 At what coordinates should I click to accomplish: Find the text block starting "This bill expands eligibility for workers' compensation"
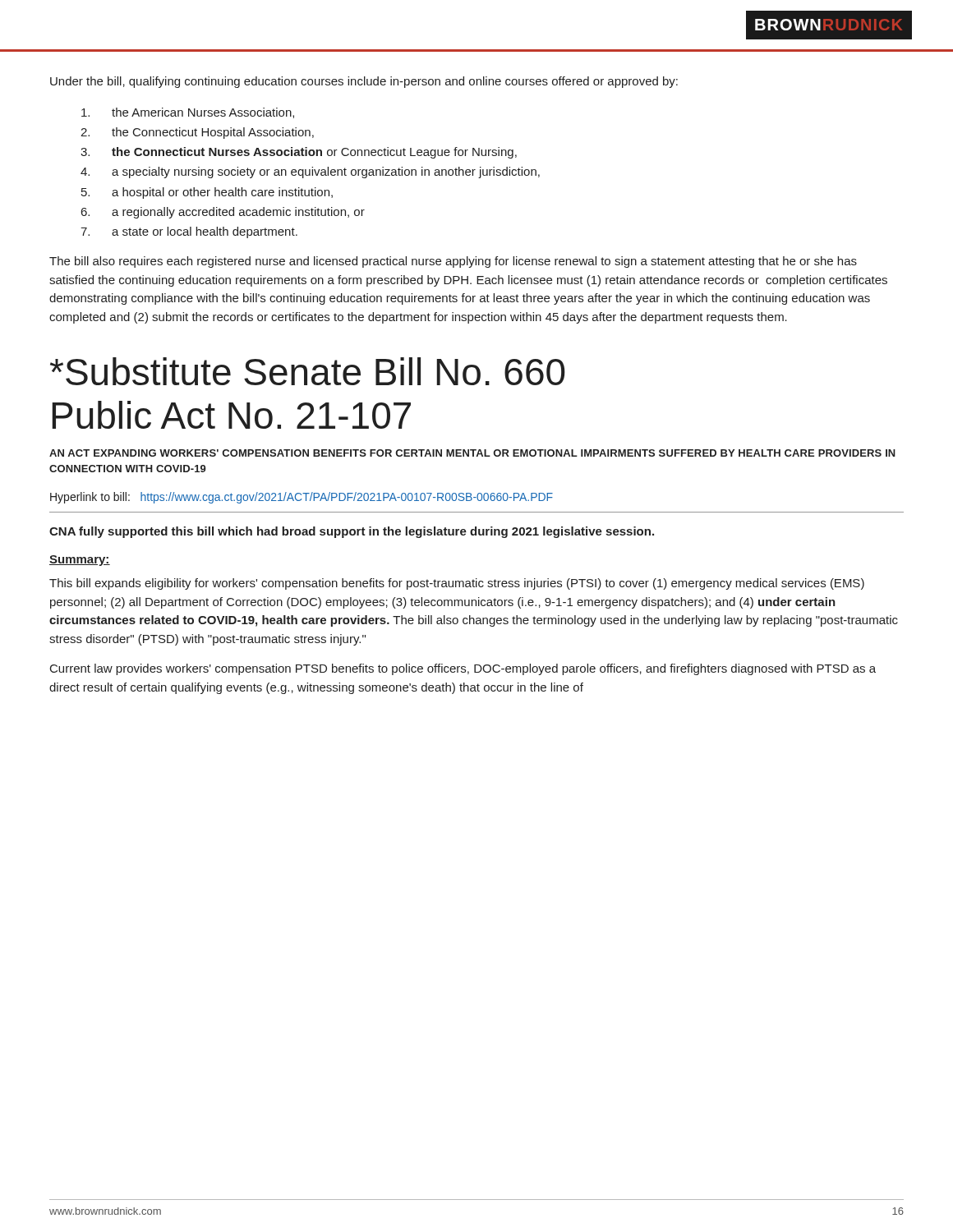474,611
